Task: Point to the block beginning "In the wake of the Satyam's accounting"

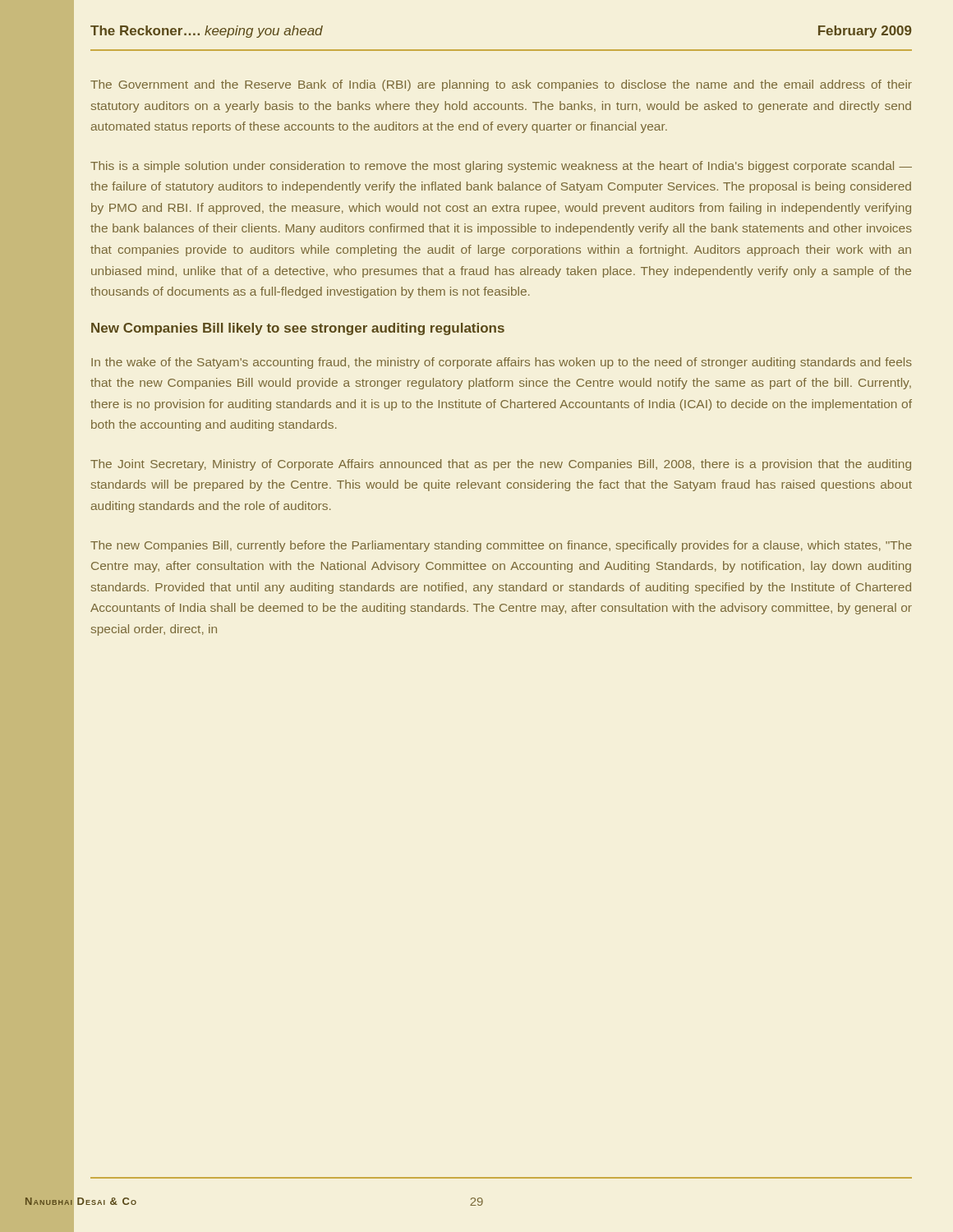Action: [501, 393]
